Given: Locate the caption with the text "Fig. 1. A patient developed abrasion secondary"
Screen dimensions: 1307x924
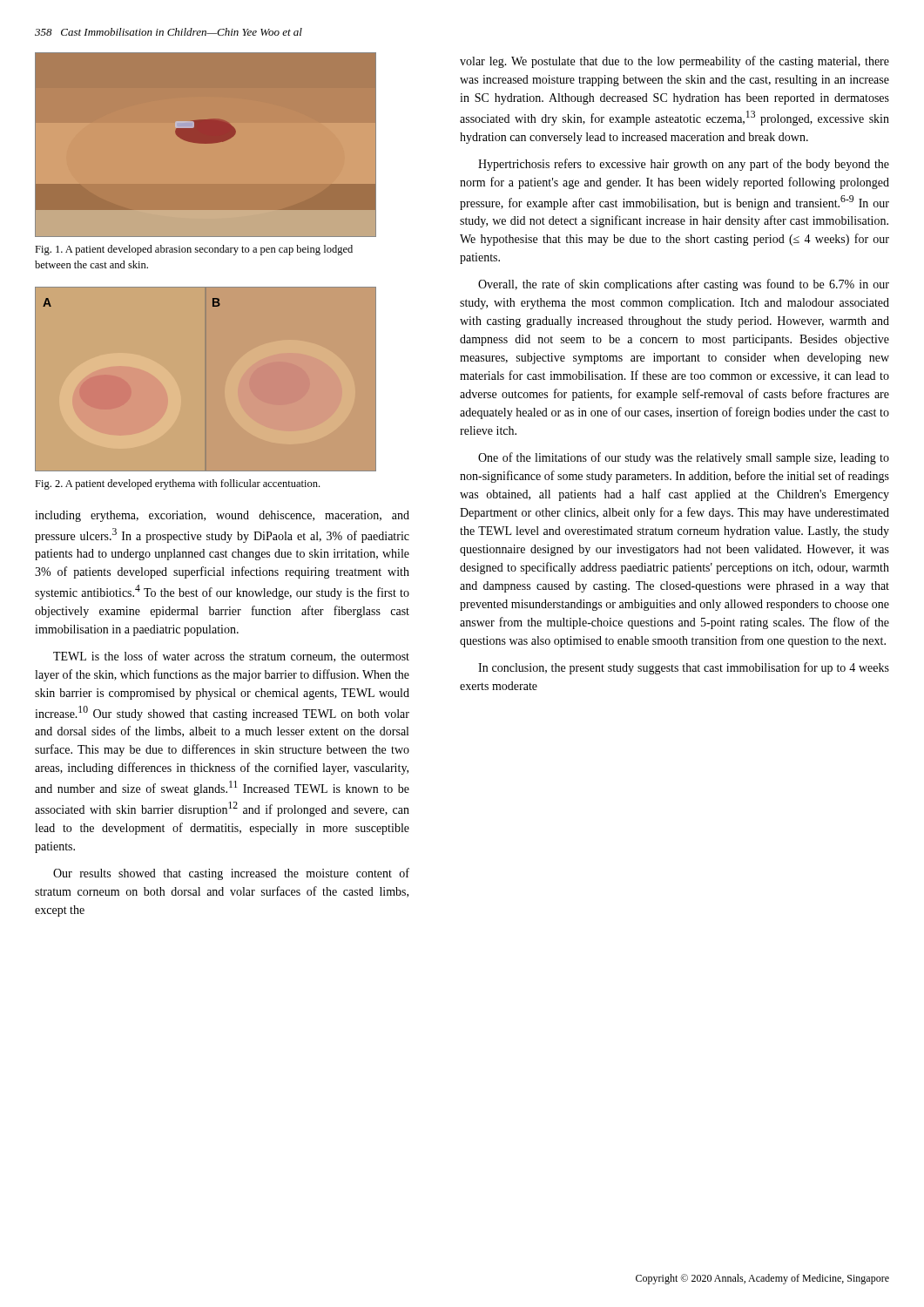Looking at the screenshot, I should pyautogui.click(x=194, y=257).
